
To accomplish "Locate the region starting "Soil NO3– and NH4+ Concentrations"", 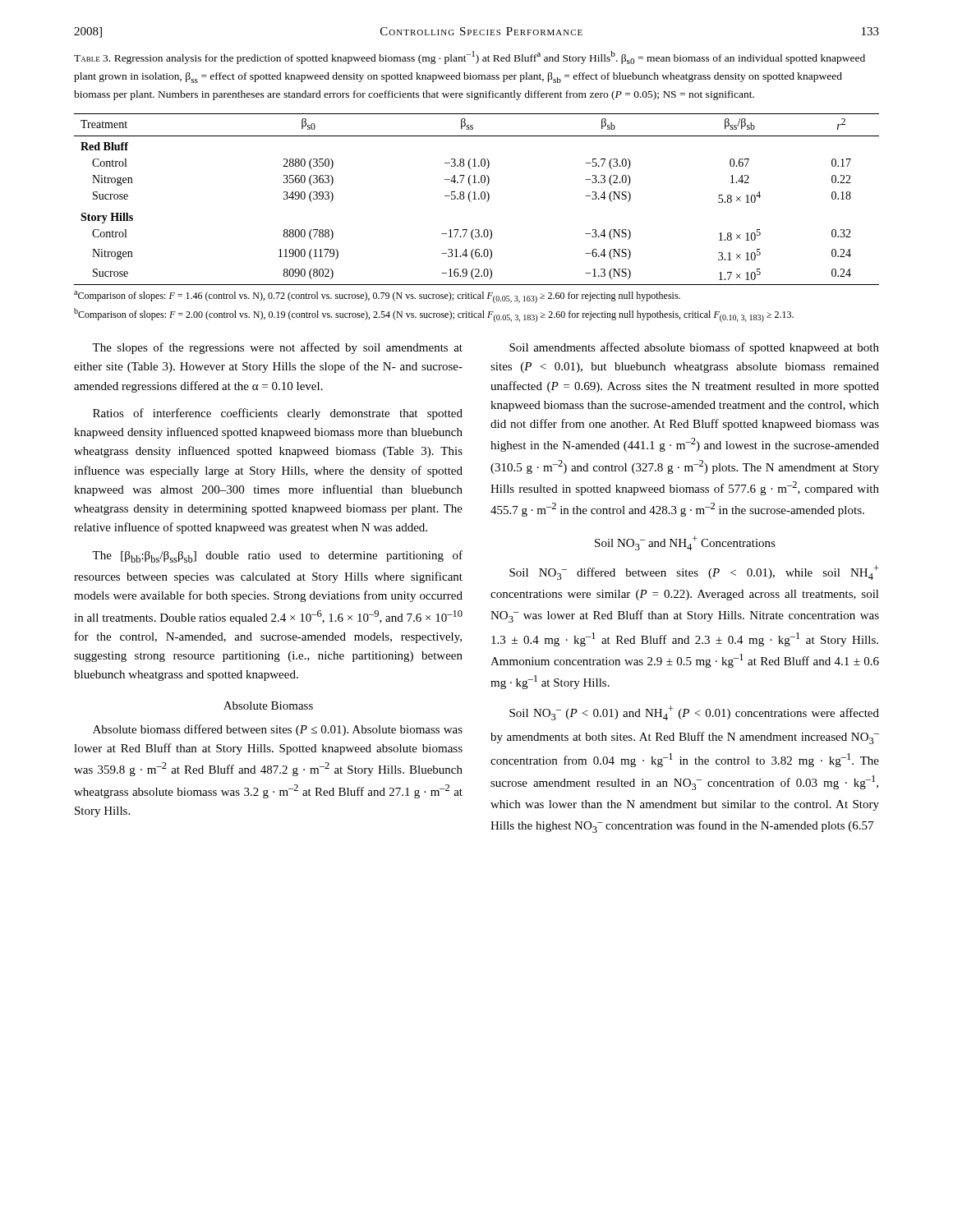I will [x=685, y=544].
